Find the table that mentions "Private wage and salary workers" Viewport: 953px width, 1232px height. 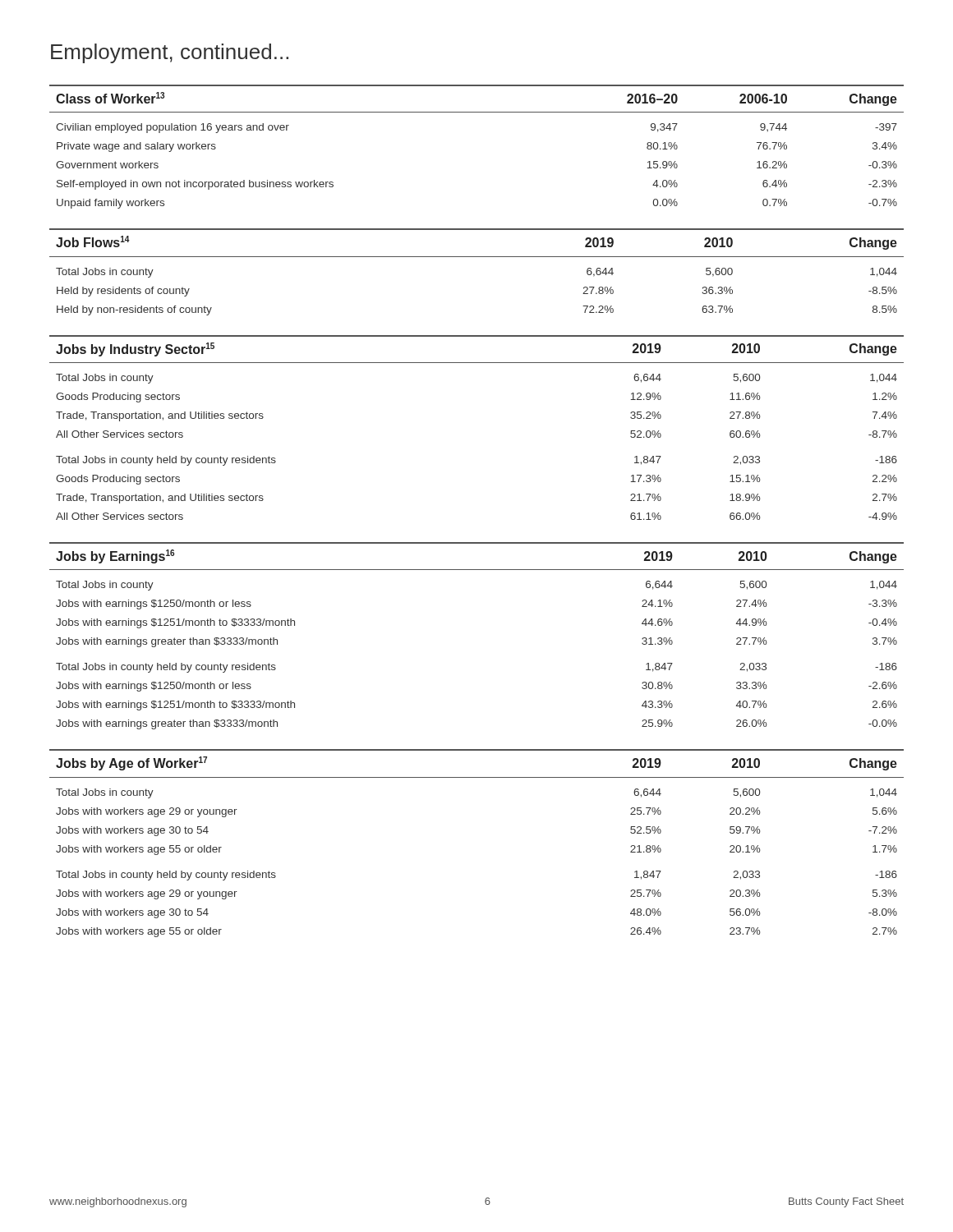(x=476, y=148)
